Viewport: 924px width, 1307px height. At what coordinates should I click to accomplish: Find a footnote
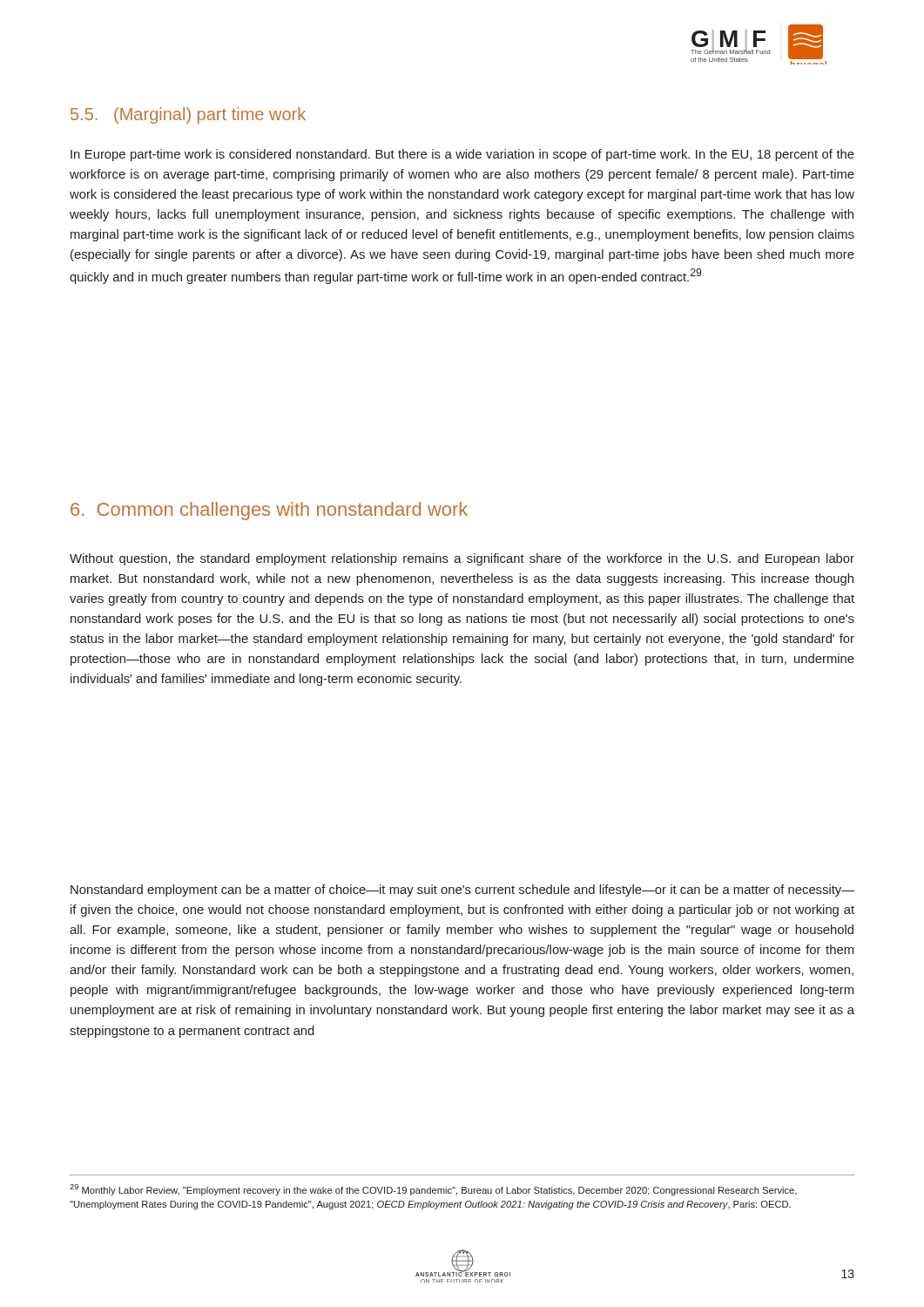click(x=433, y=1196)
